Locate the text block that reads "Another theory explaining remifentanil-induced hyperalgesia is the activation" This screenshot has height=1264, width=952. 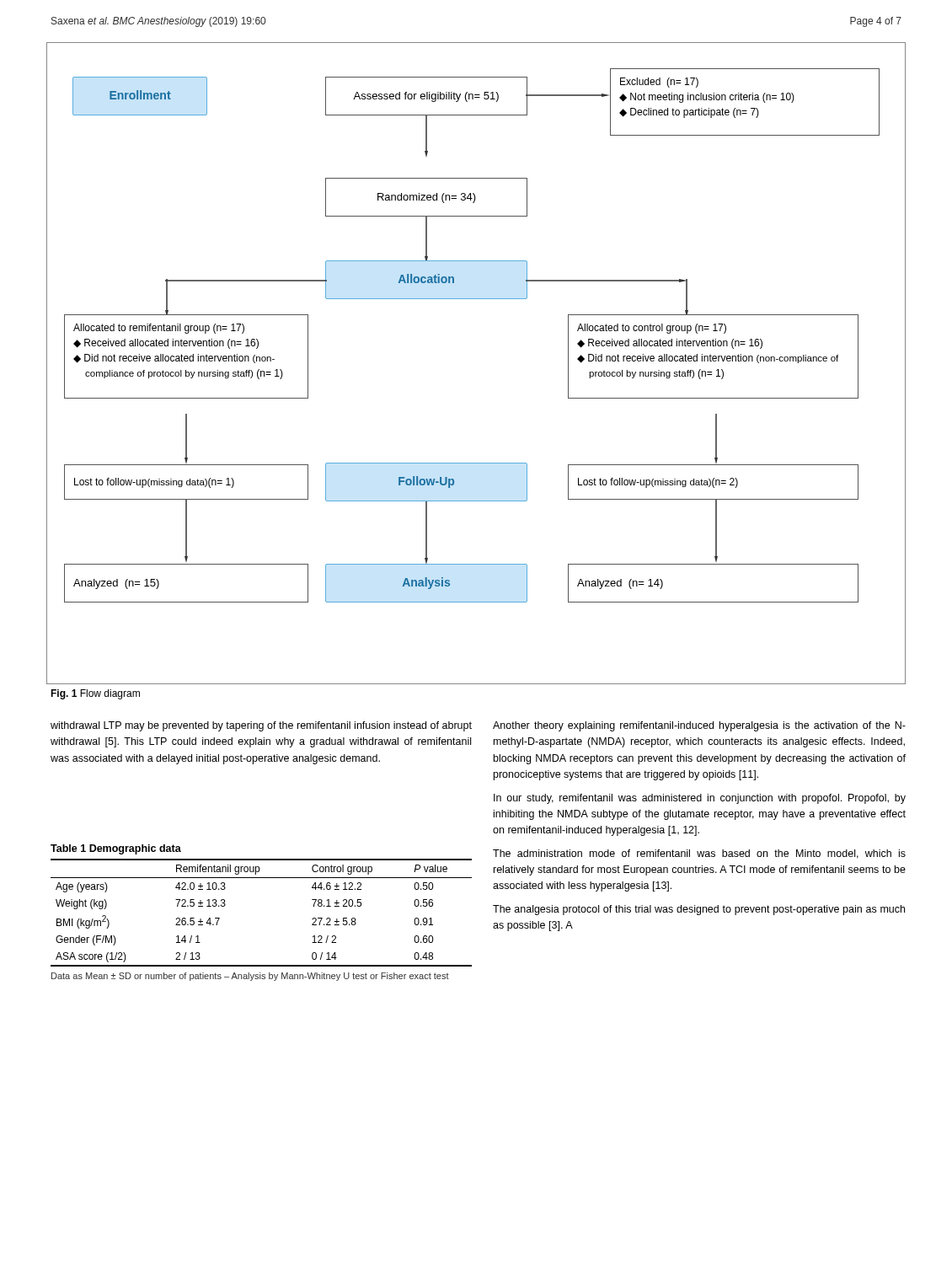(699, 826)
